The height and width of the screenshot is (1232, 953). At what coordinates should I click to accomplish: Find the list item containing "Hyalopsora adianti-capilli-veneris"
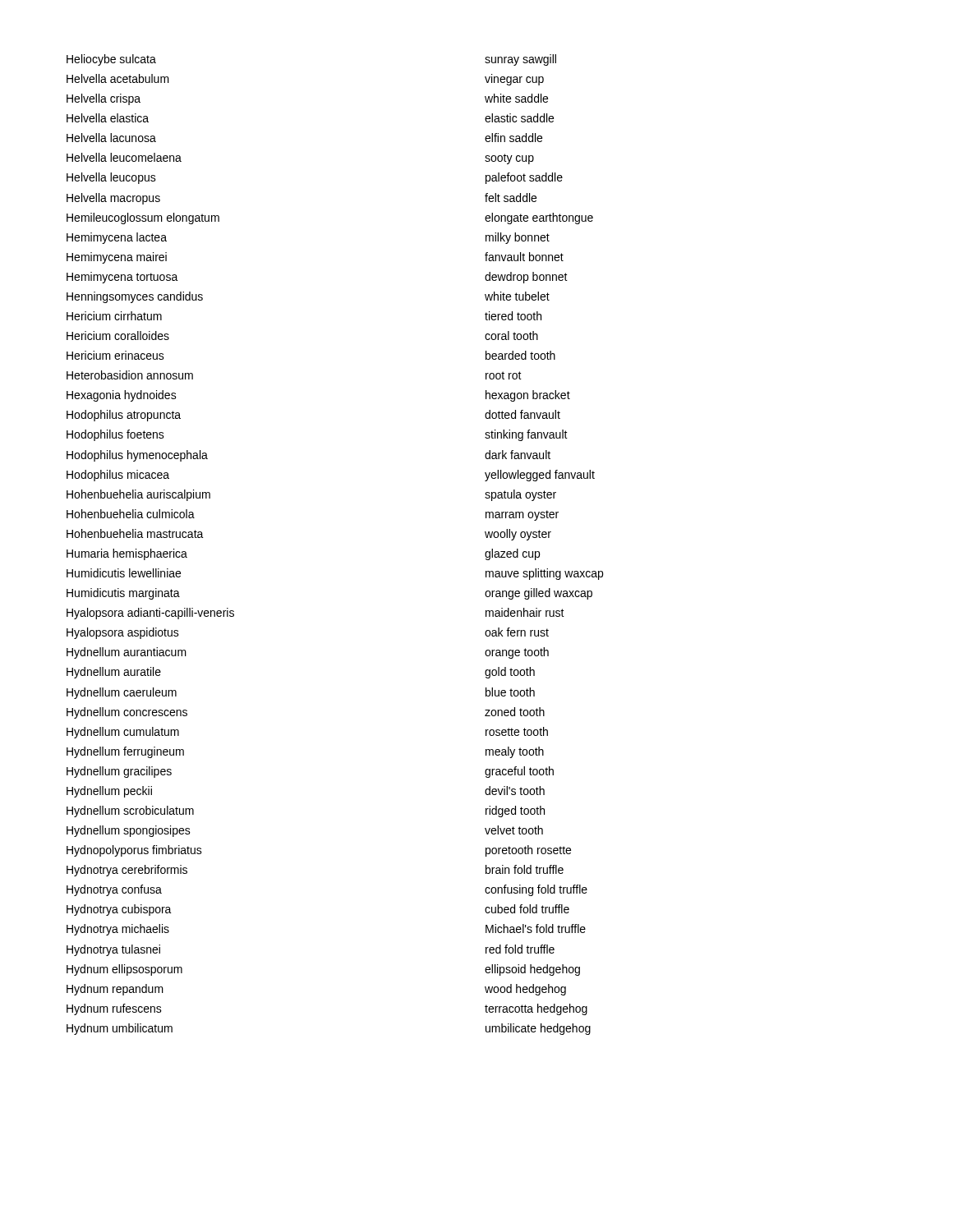point(150,613)
